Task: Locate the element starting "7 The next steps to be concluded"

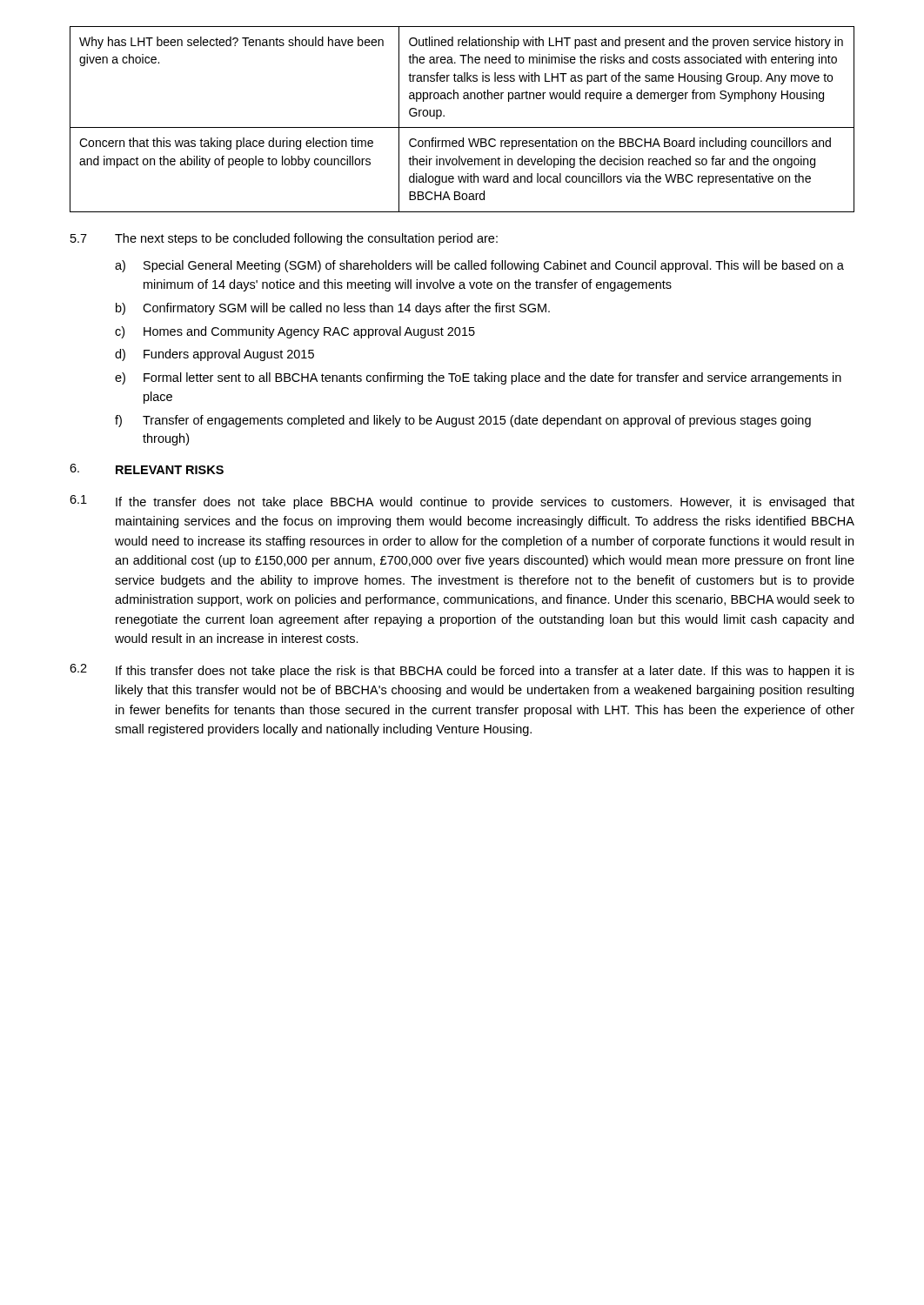Action: point(462,239)
